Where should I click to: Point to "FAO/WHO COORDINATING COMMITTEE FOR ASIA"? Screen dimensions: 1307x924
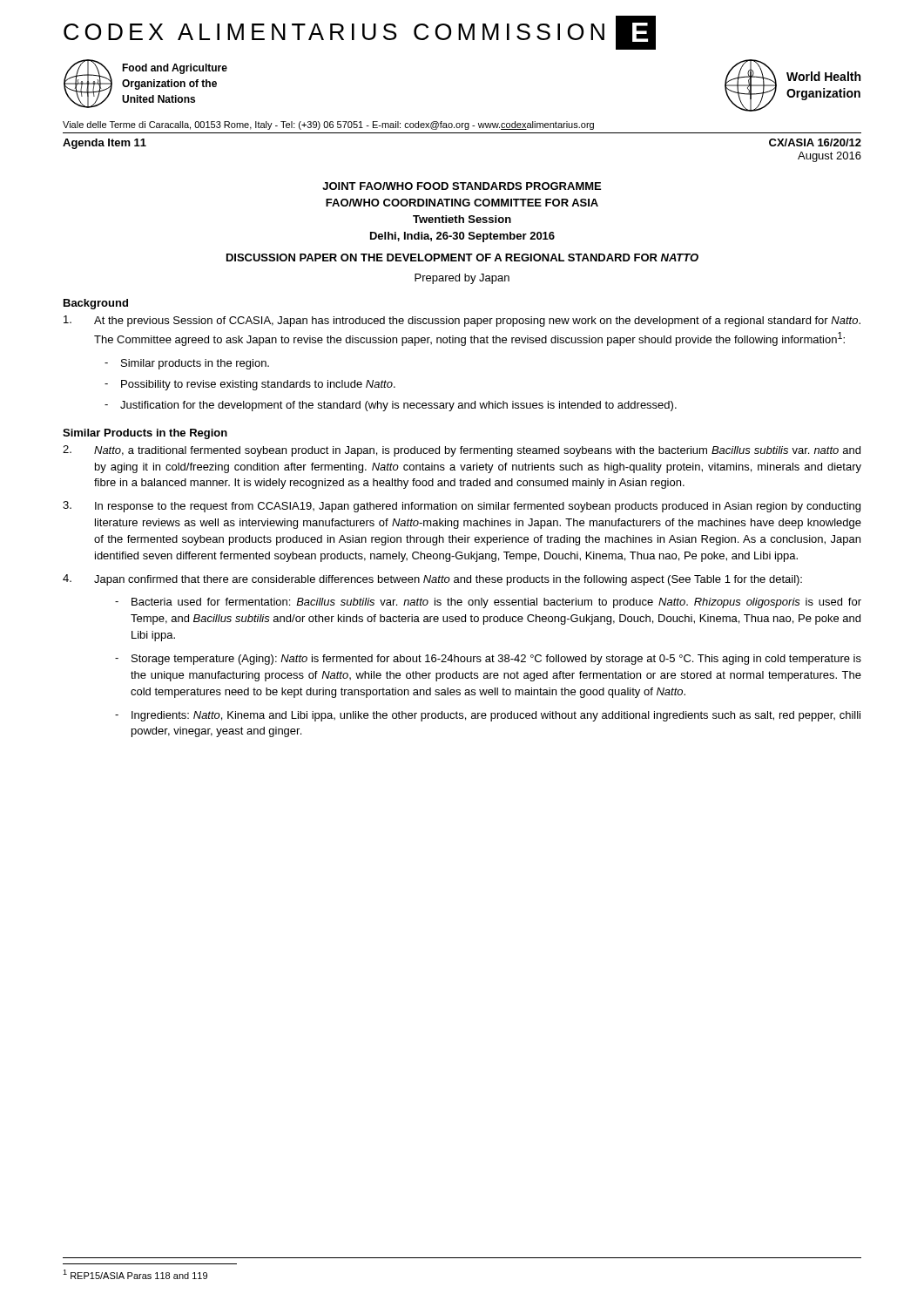tap(462, 203)
